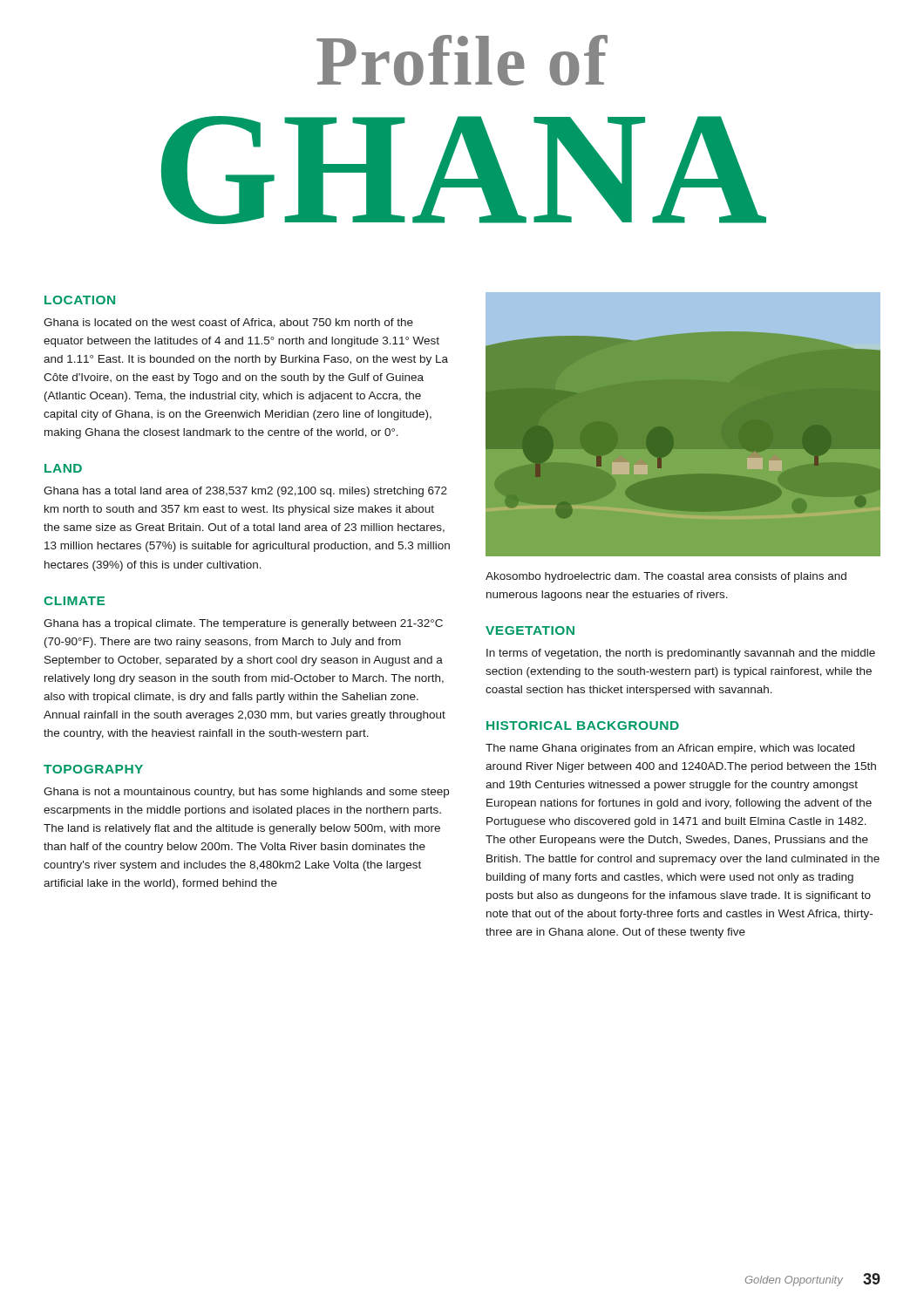
Task: Point to the element starting "Ghana is located on the west coast"
Action: pos(246,377)
